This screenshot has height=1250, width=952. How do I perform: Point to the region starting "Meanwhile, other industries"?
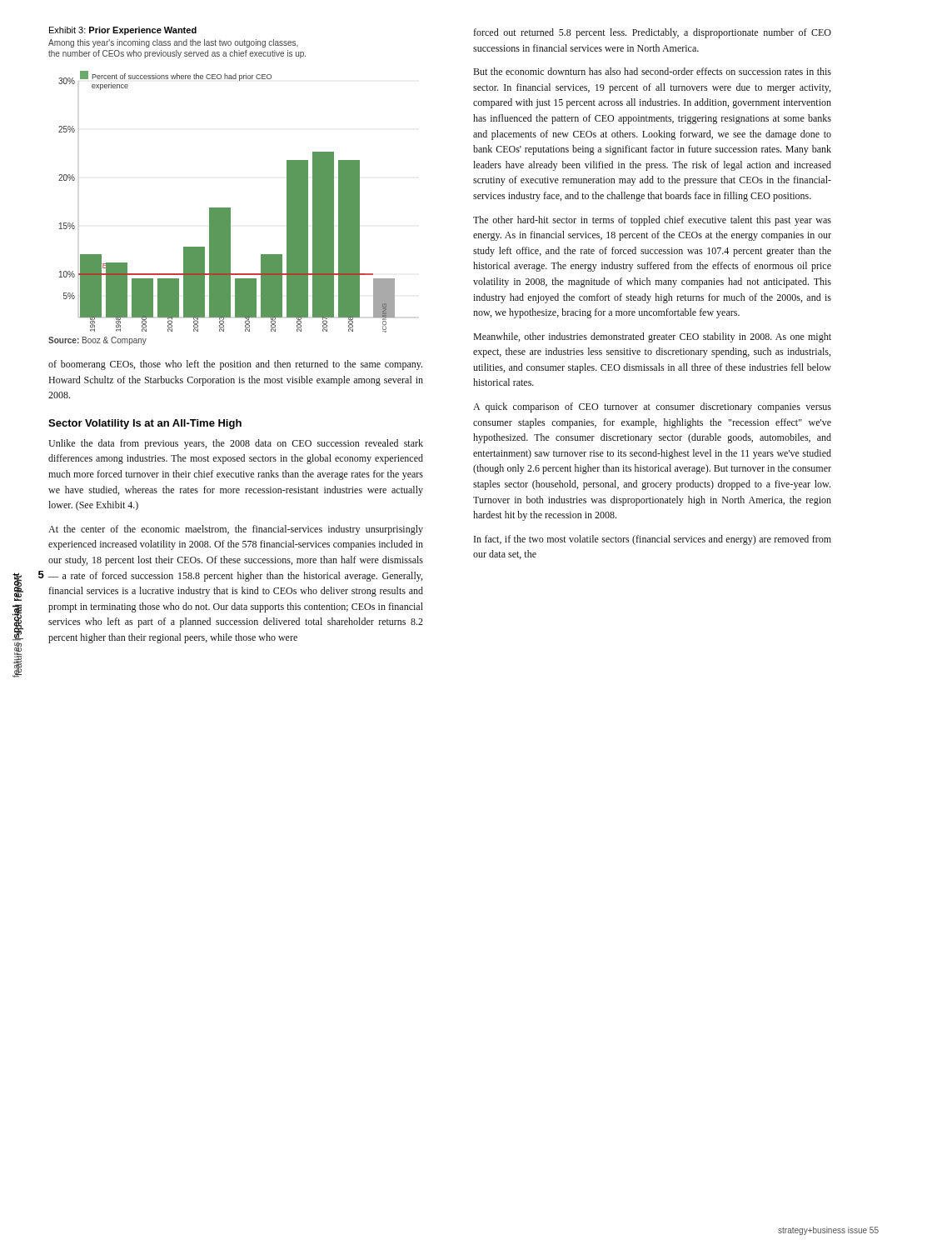point(652,360)
